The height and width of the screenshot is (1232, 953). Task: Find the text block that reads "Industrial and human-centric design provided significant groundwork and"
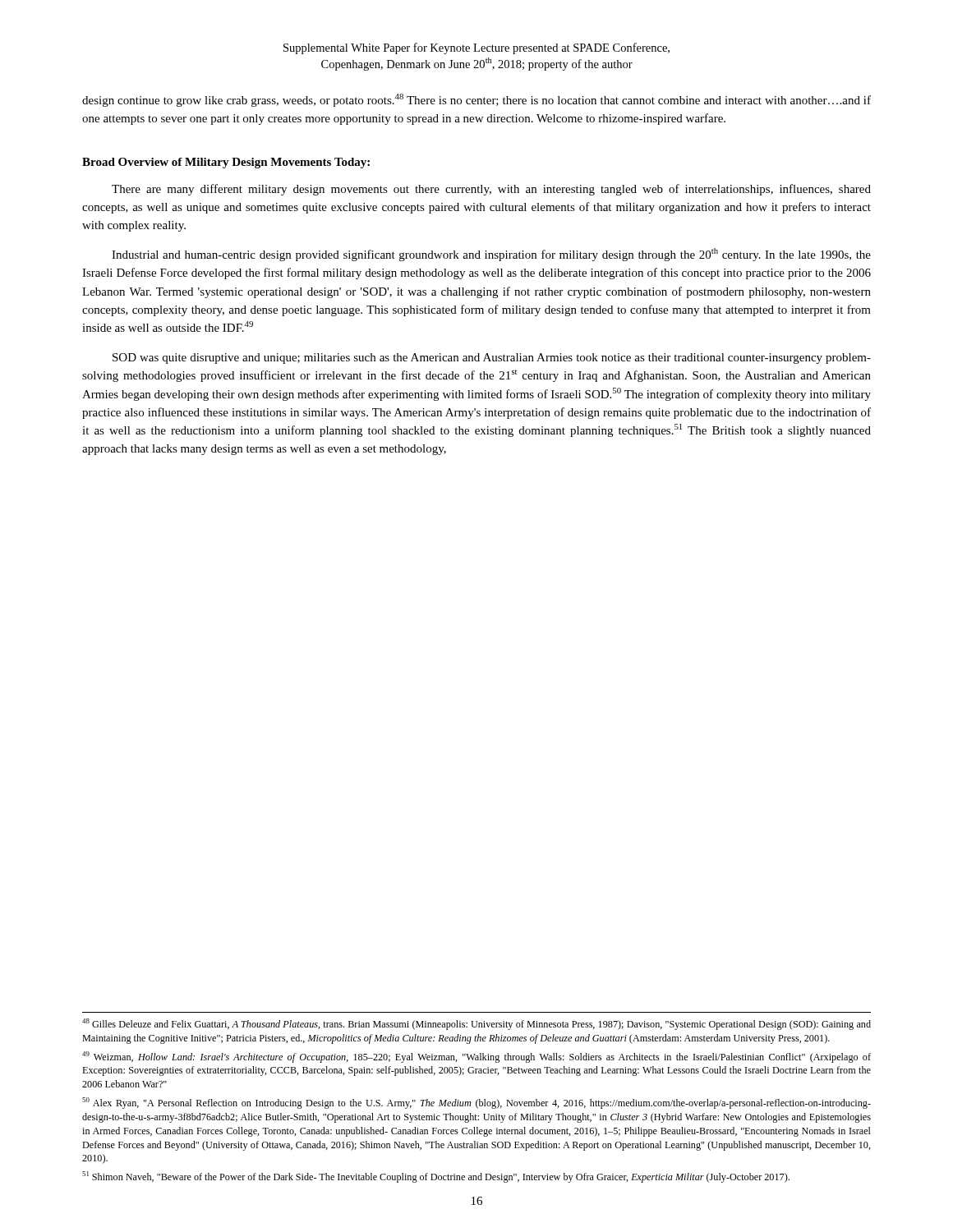click(x=476, y=290)
